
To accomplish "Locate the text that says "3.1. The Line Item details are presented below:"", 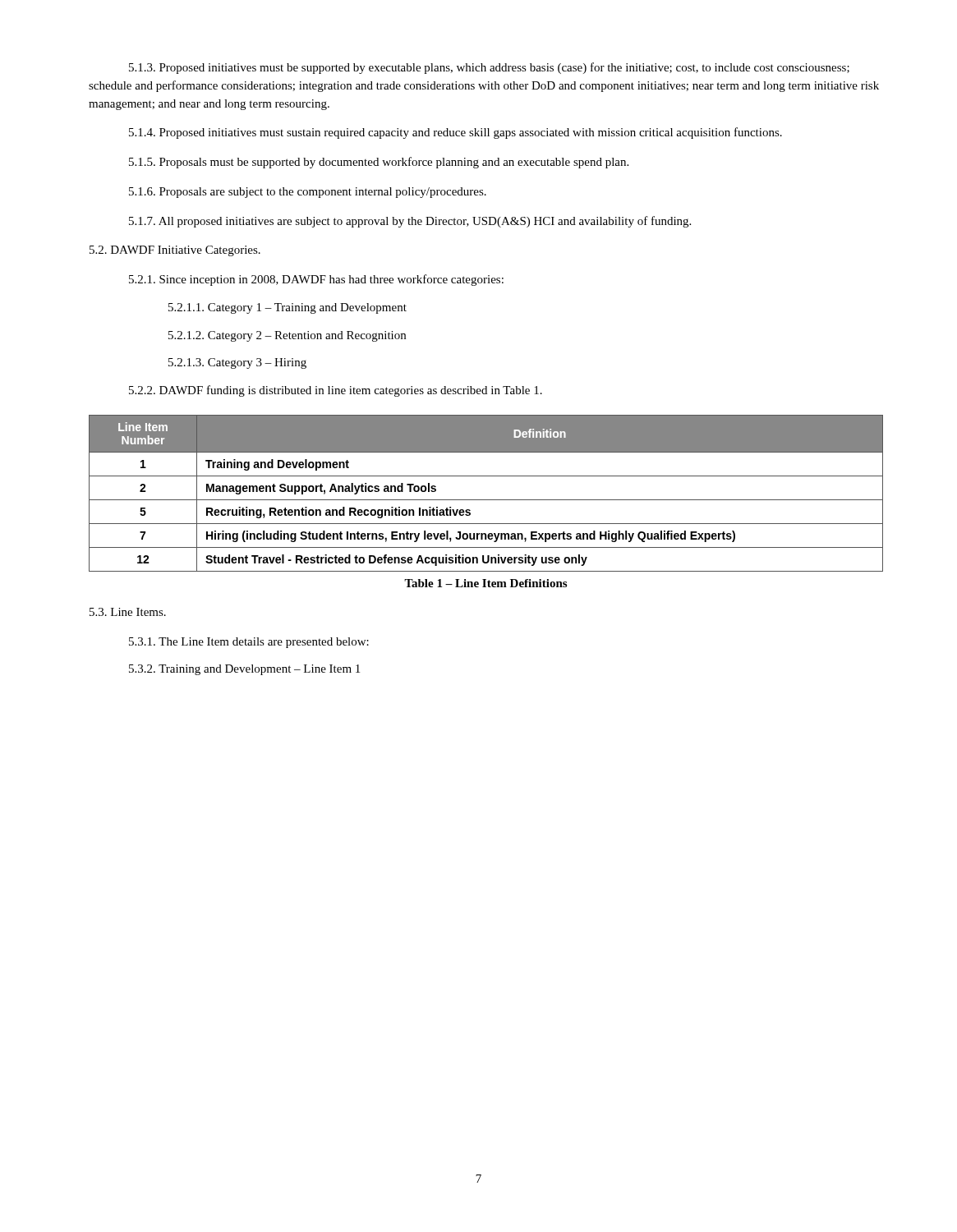I will coord(249,643).
